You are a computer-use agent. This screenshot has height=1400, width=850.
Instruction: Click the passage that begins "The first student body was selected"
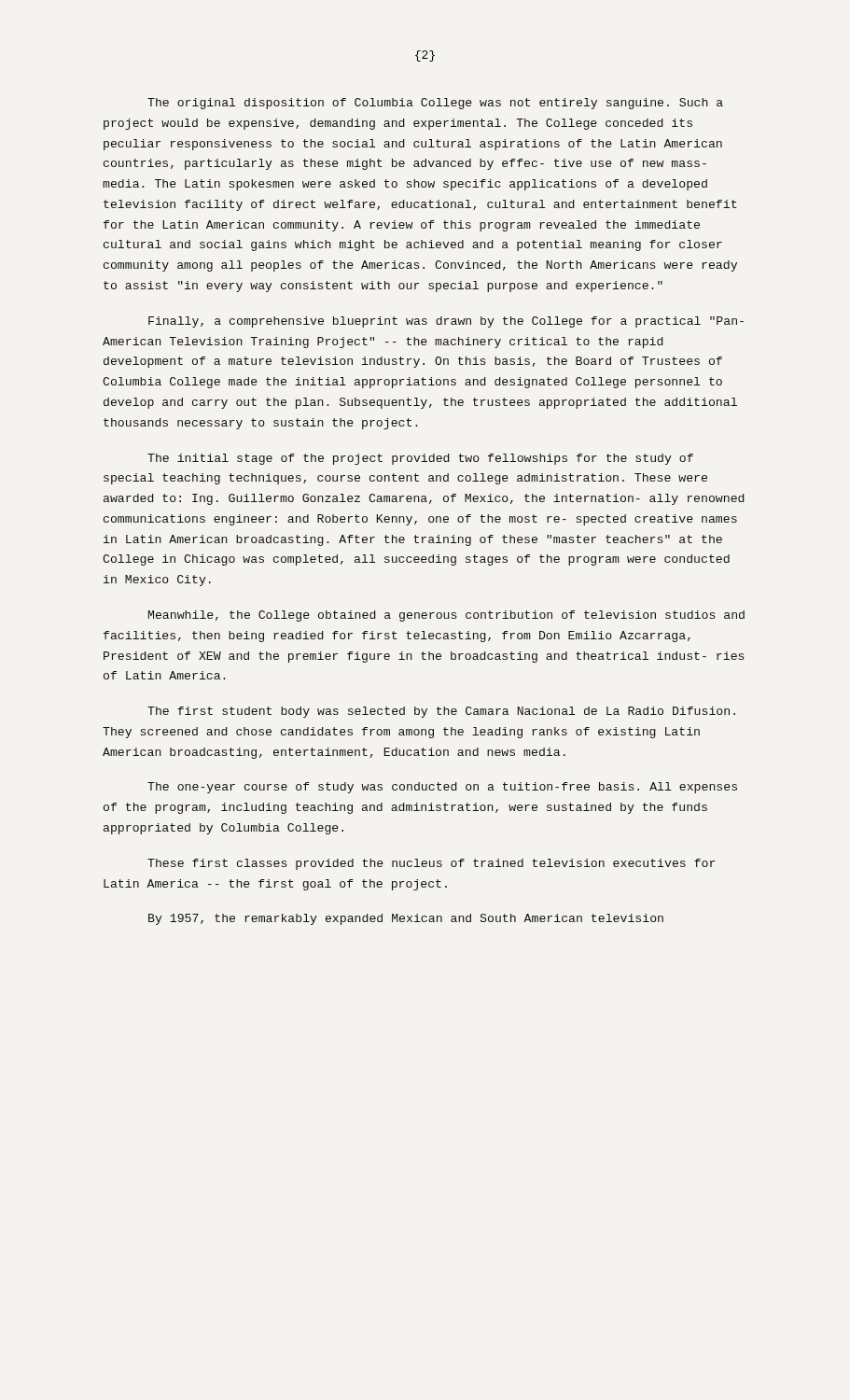[x=420, y=732]
